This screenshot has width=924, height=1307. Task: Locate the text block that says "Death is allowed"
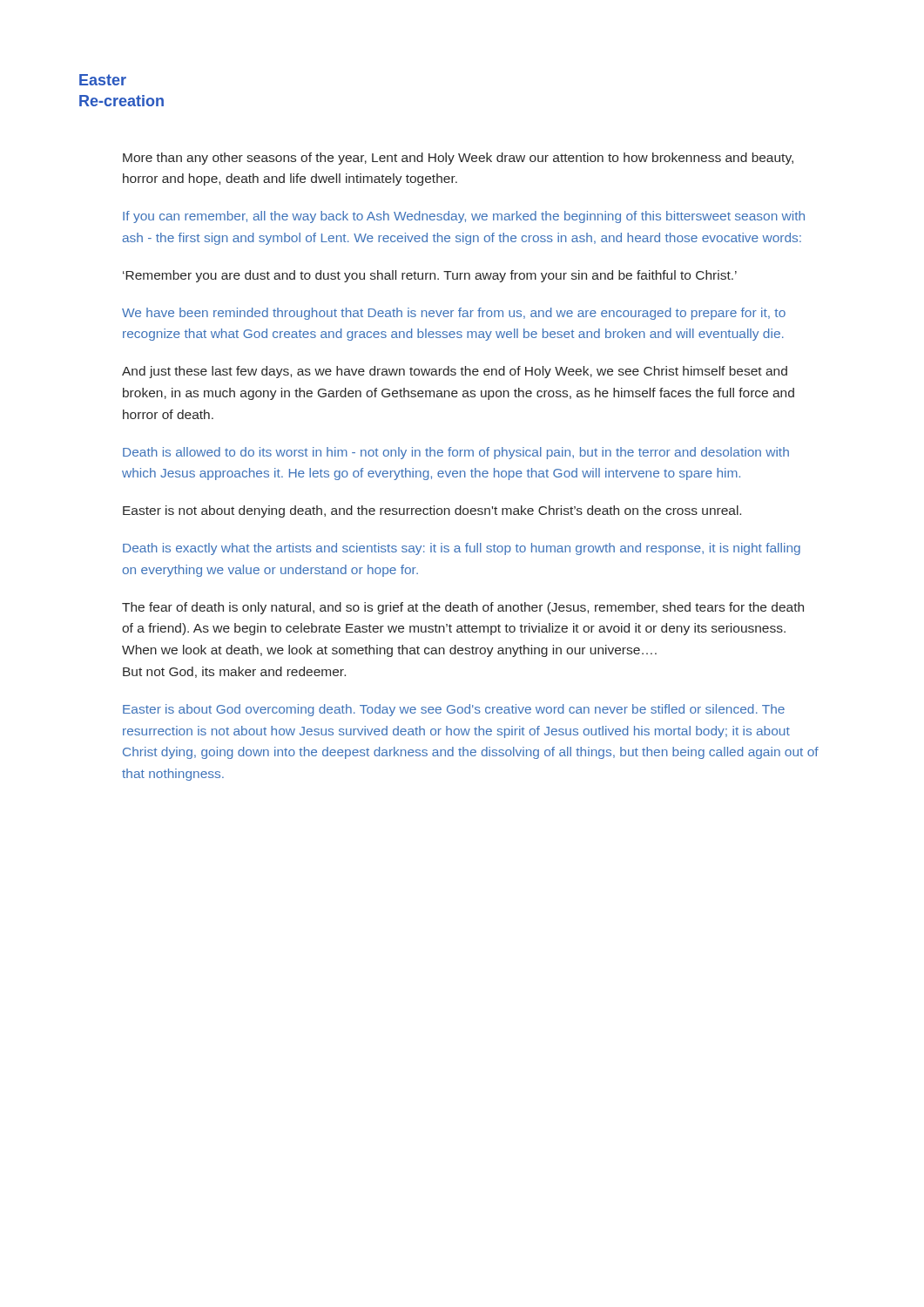coord(456,462)
